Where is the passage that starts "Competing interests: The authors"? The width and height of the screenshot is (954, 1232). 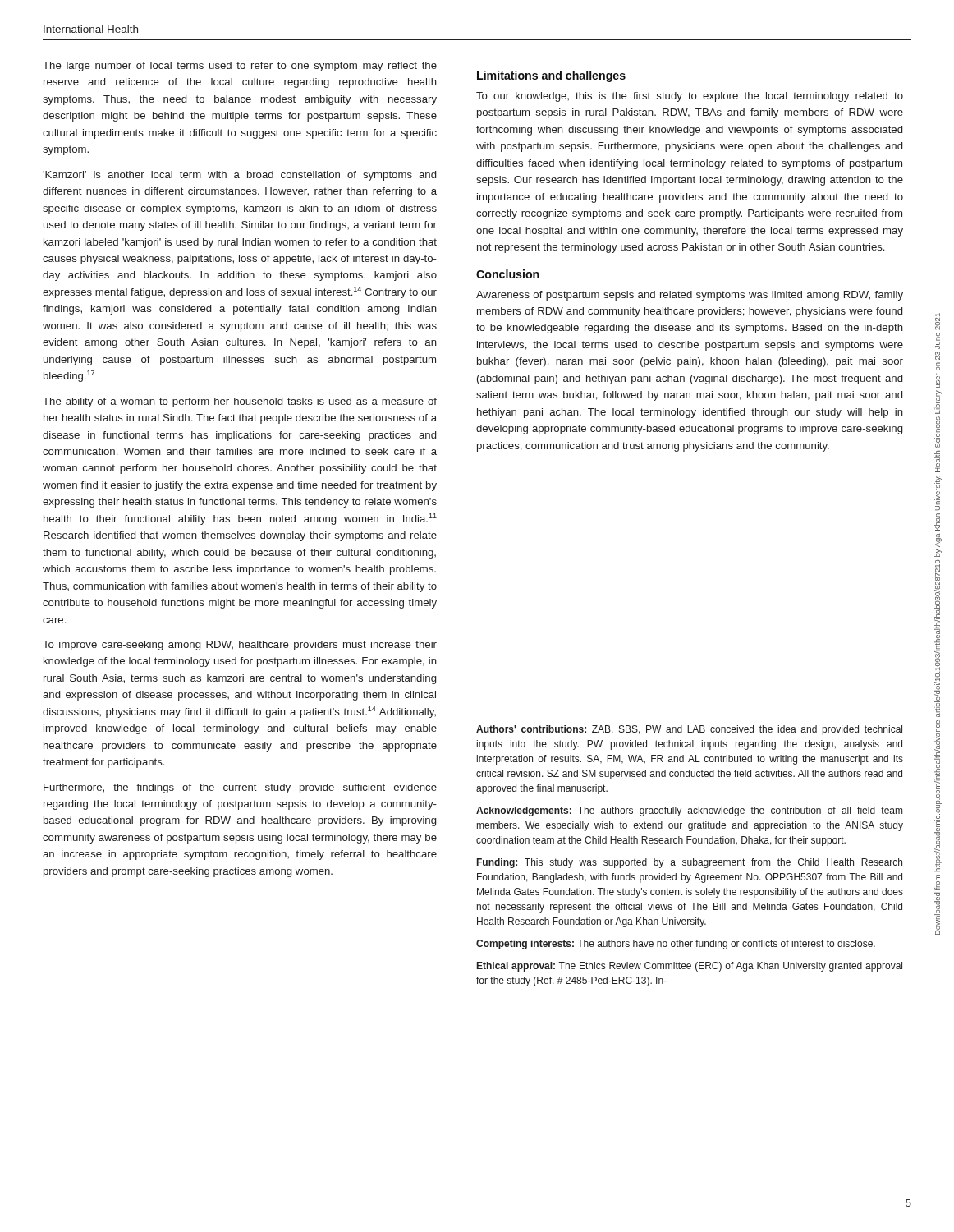676,944
